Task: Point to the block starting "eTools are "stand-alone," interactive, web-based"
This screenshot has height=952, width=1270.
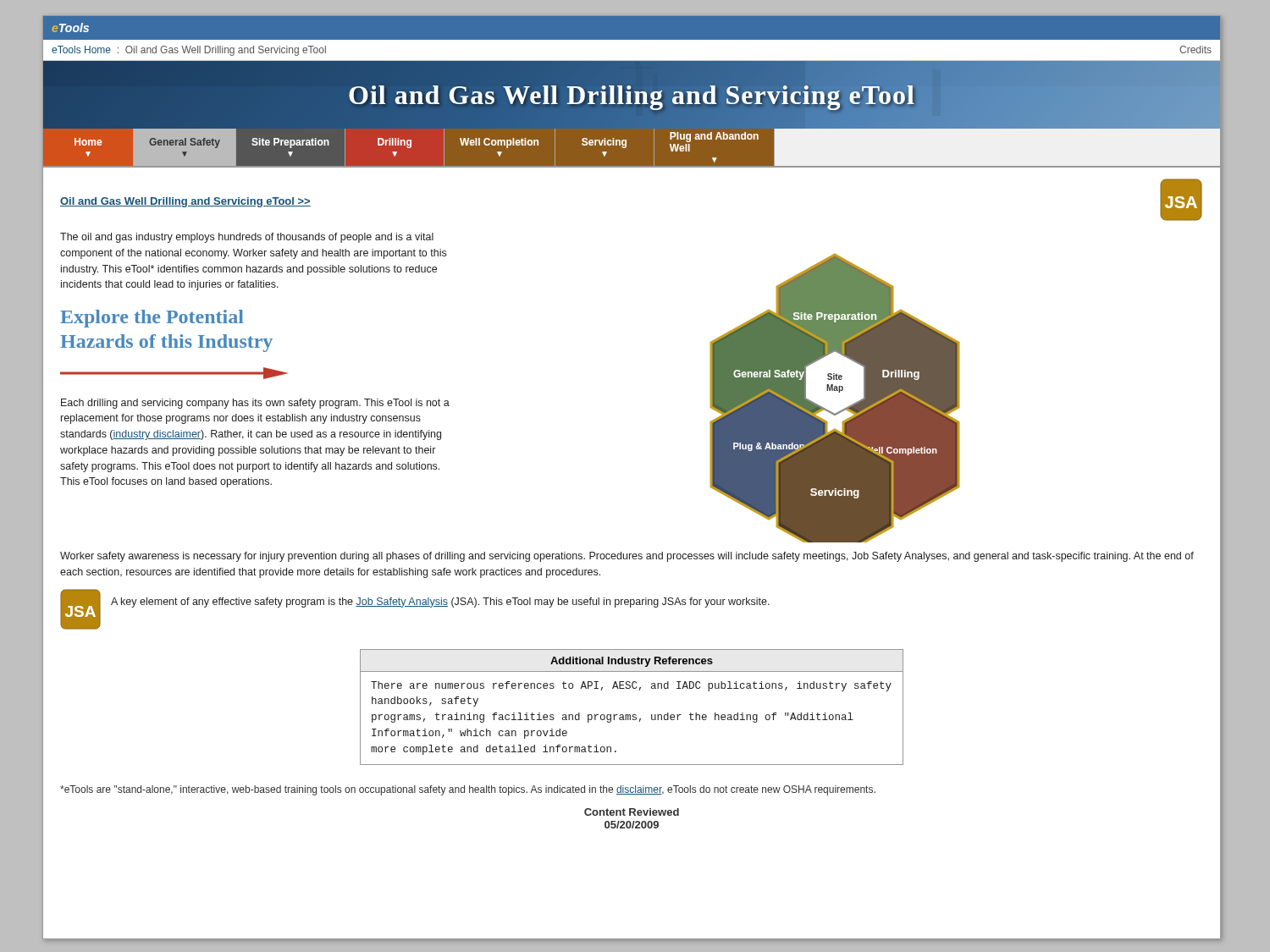Action: [x=468, y=790]
